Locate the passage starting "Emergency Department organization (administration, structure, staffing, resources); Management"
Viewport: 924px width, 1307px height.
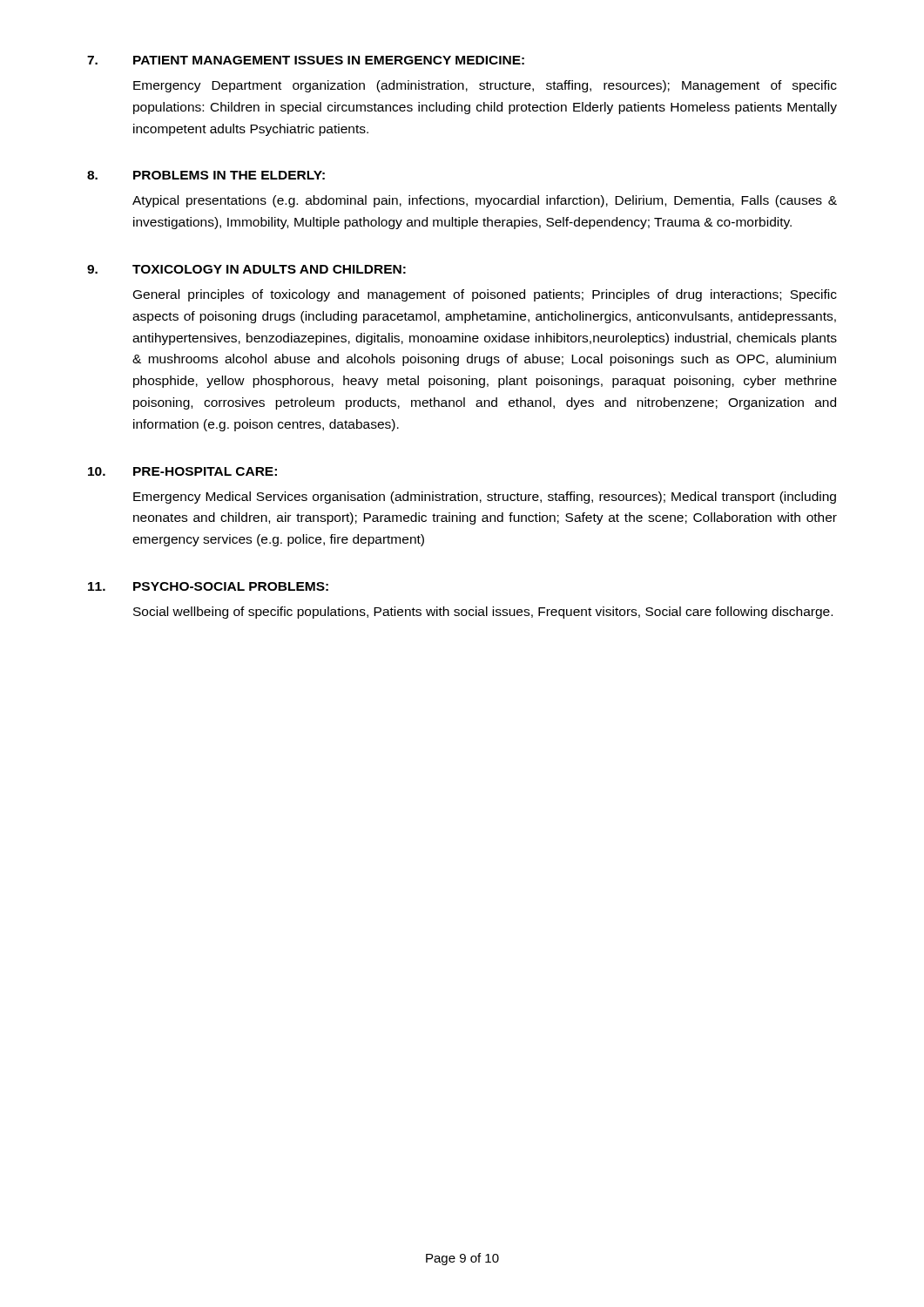click(x=485, y=107)
